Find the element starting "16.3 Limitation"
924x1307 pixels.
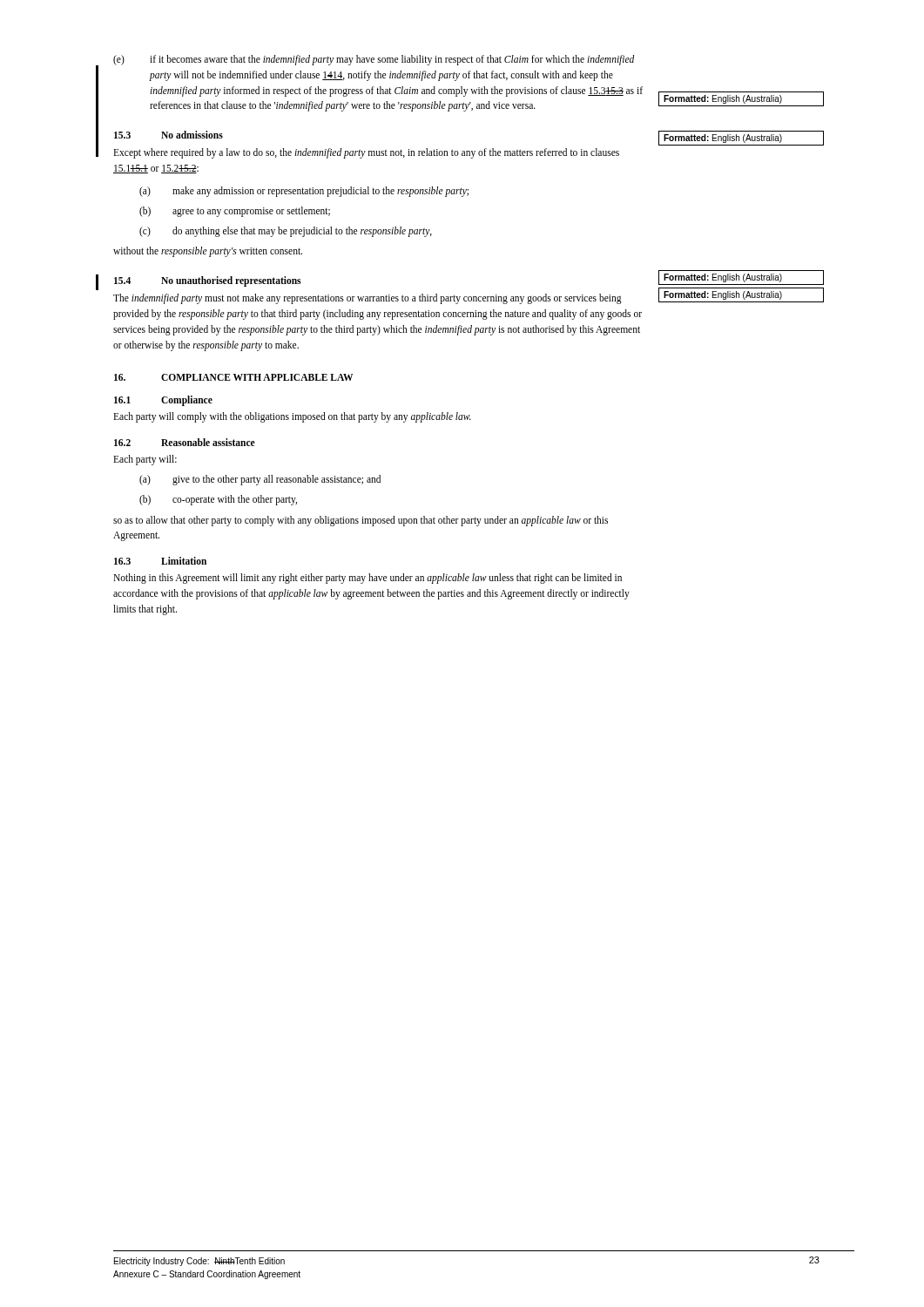[x=160, y=561]
